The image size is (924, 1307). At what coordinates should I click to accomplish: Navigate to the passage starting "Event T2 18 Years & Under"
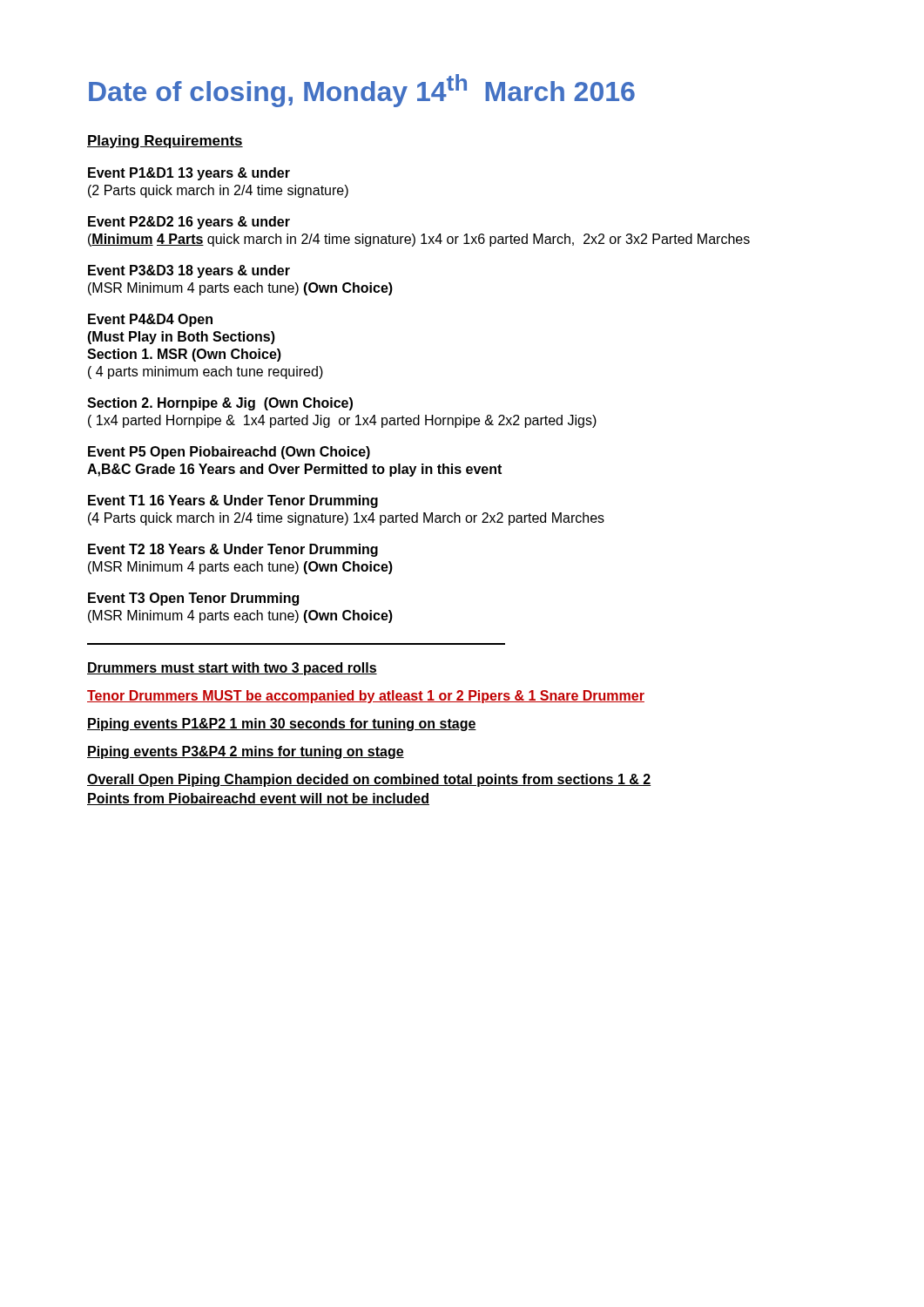click(x=233, y=550)
